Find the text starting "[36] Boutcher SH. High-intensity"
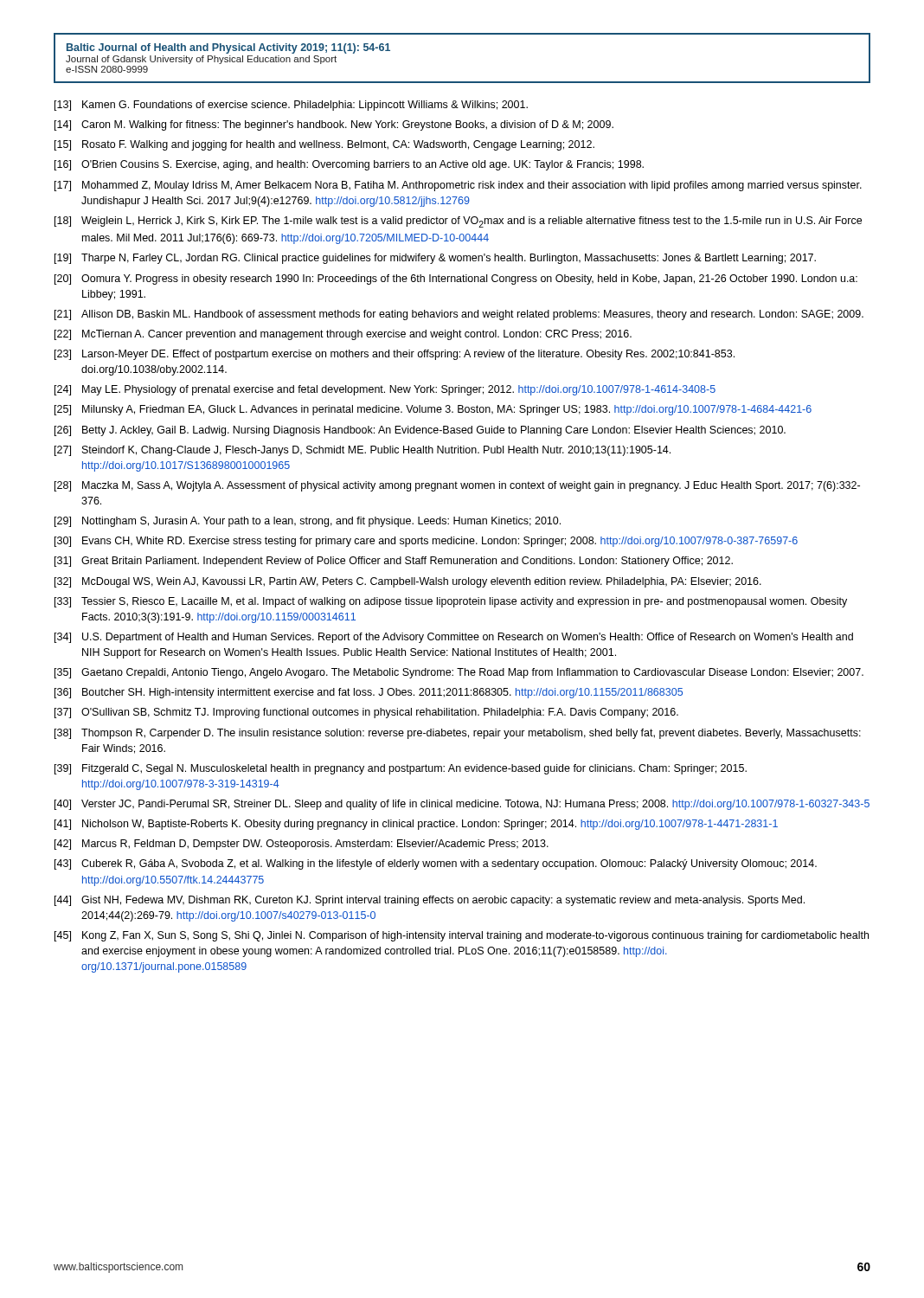The width and height of the screenshot is (924, 1298). click(x=462, y=693)
